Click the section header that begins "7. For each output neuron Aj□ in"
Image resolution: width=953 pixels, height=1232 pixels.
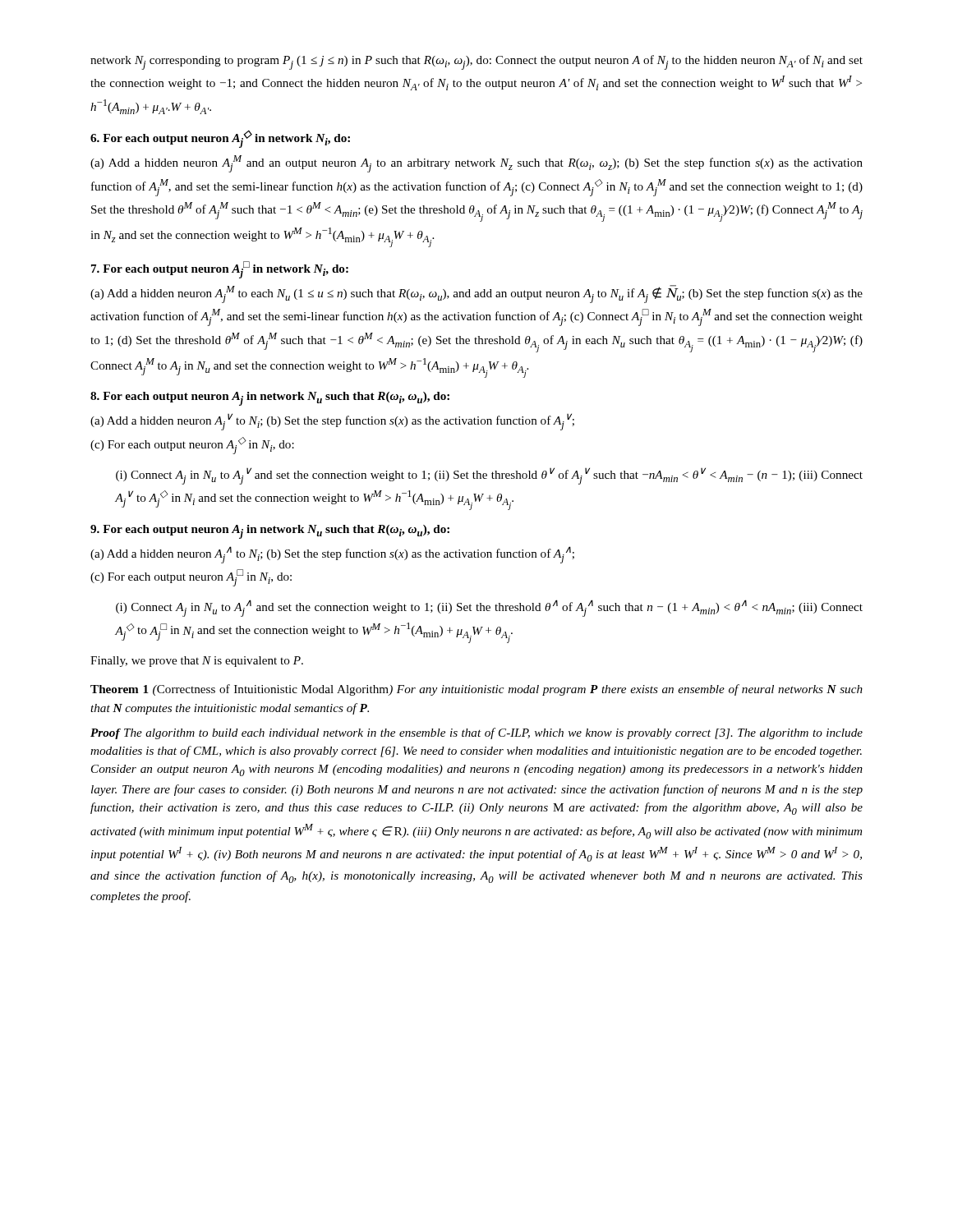[220, 268]
